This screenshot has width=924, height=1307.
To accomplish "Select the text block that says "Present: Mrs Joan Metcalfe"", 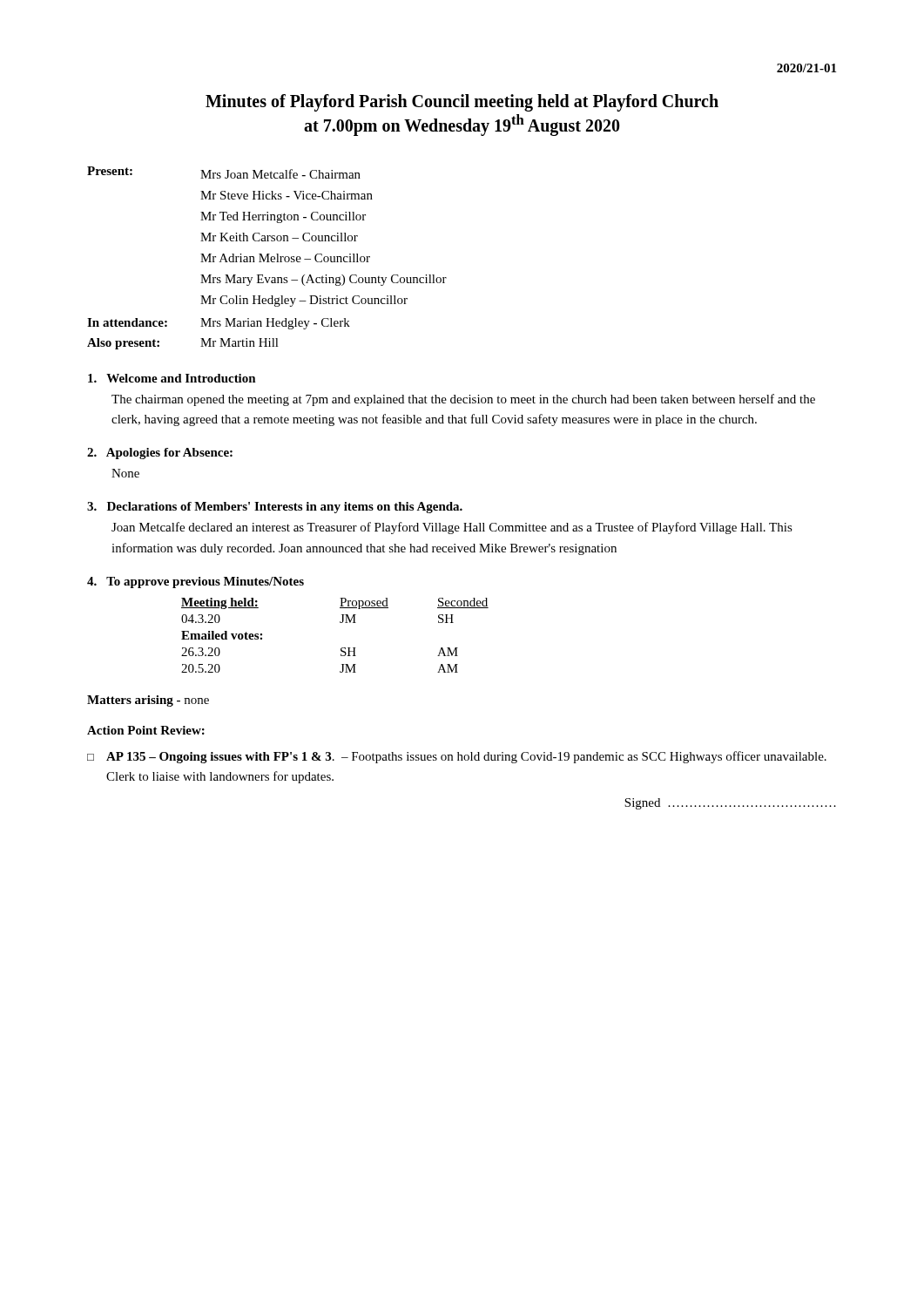I will point(267,237).
